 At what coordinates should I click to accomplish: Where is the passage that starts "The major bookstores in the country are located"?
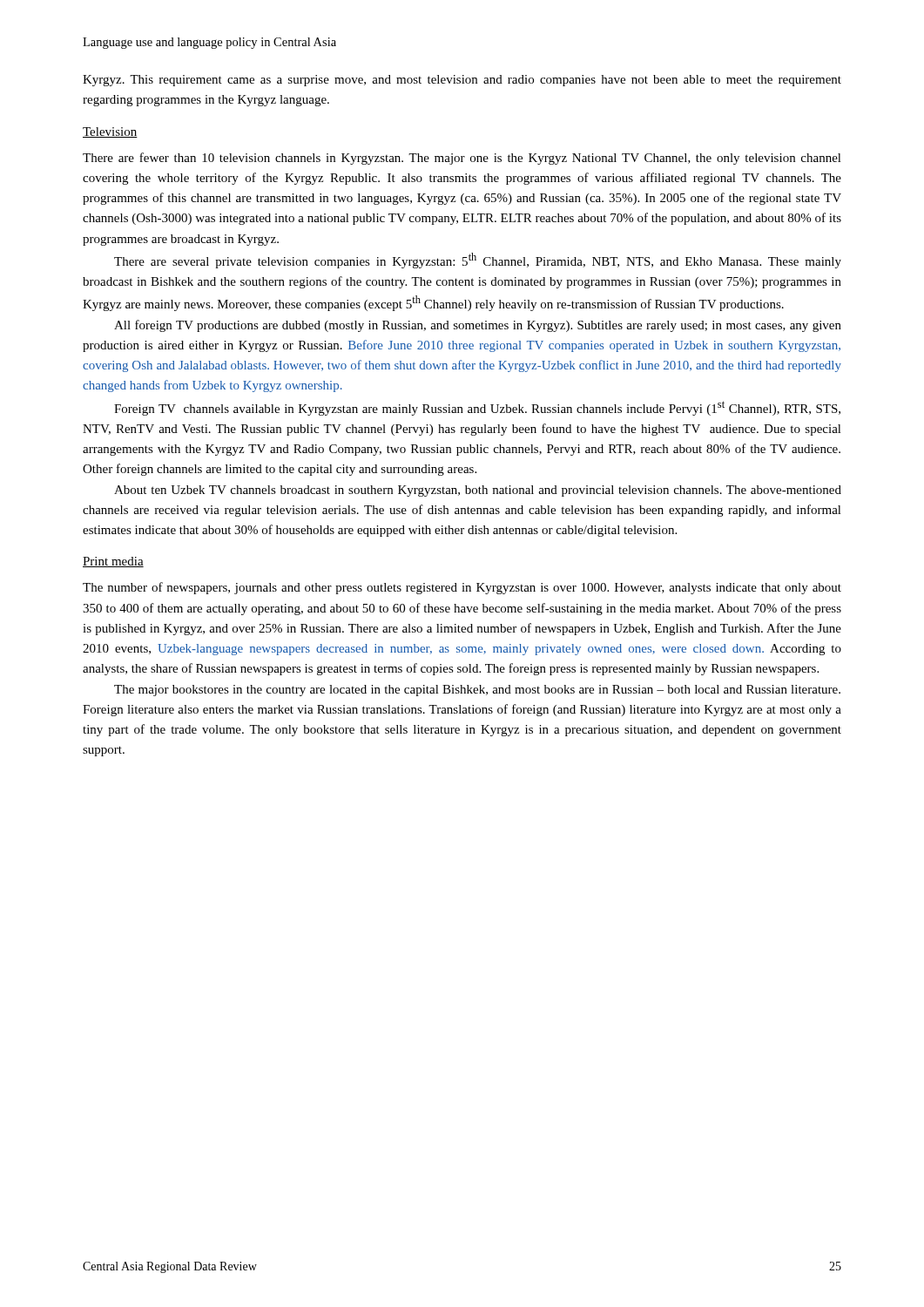(x=462, y=720)
